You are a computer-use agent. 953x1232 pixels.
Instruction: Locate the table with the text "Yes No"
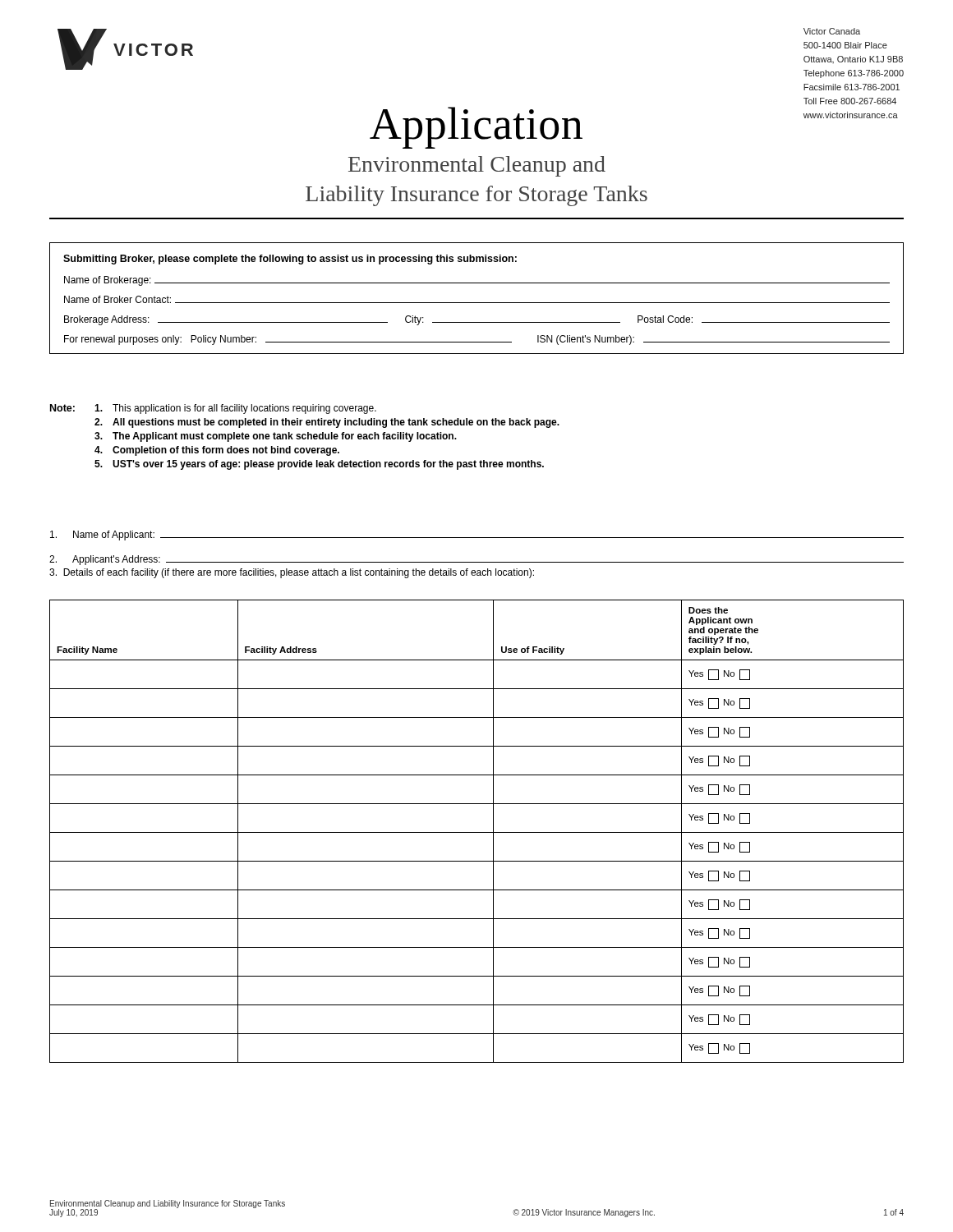pos(476,831)
